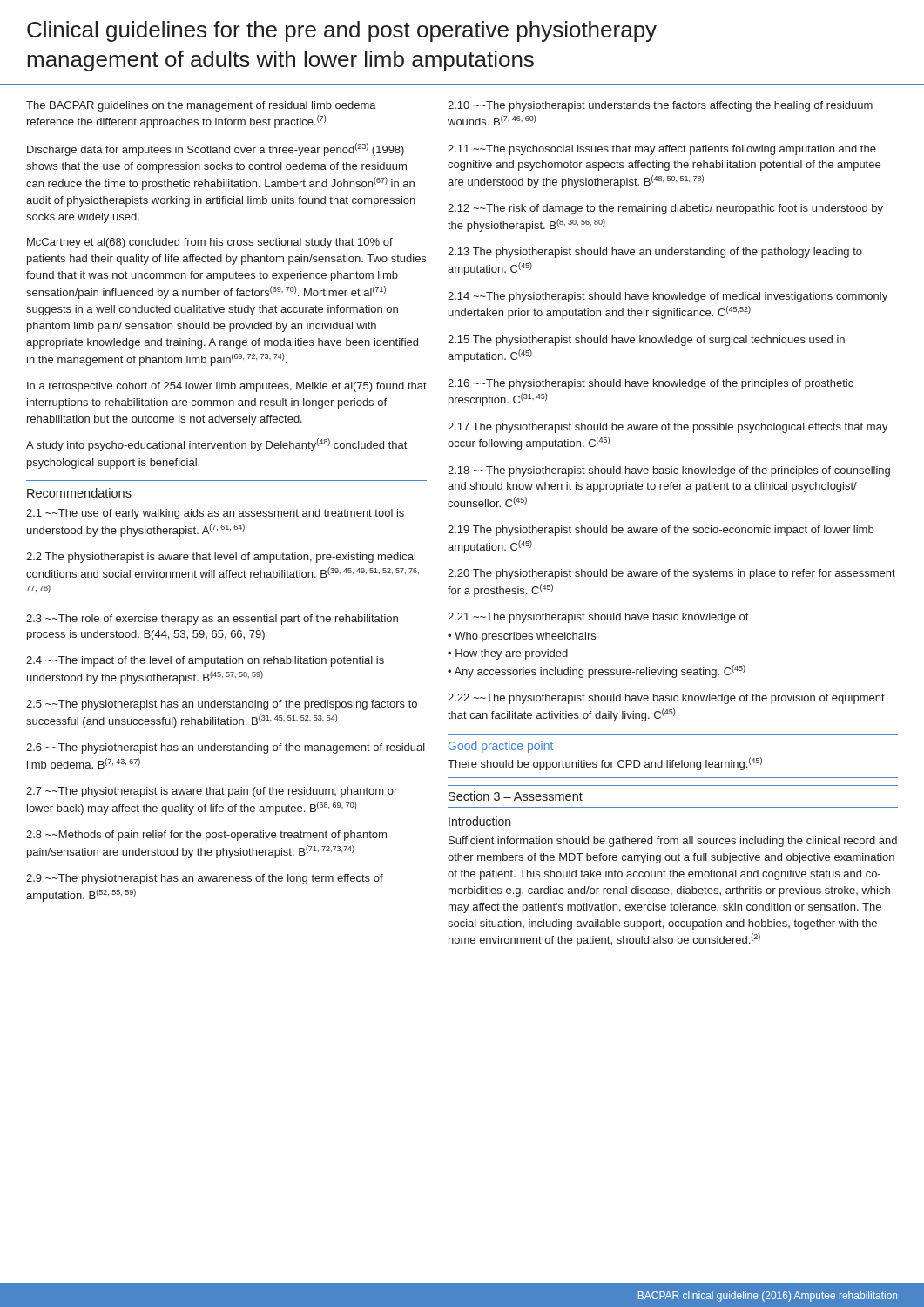Screen dimensions: 1307x924
Task: Find the text block that says "19 The physiotherapist"
Action: pos(661,538)
